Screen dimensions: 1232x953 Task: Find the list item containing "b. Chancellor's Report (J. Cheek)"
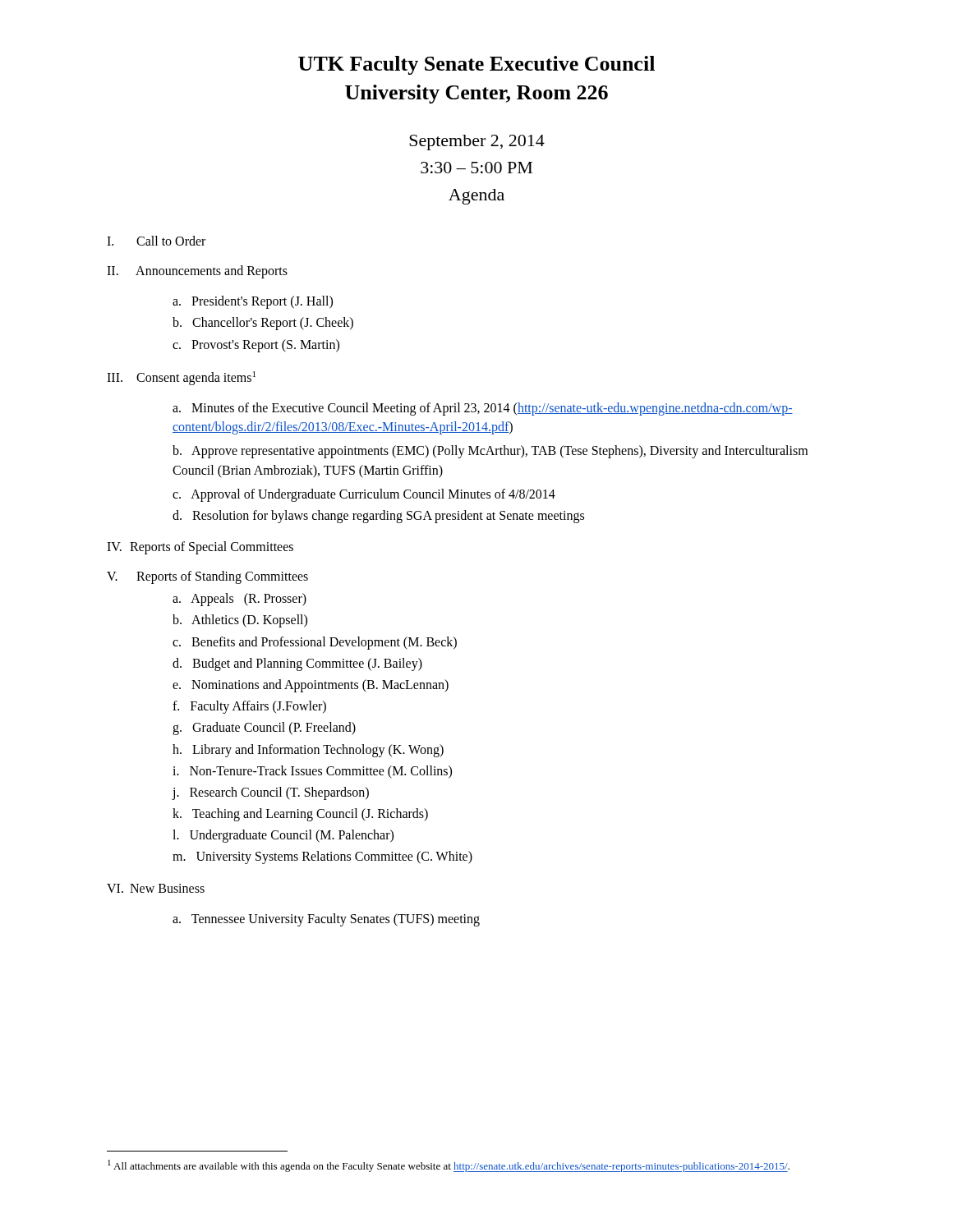click(x=263, y=323)
